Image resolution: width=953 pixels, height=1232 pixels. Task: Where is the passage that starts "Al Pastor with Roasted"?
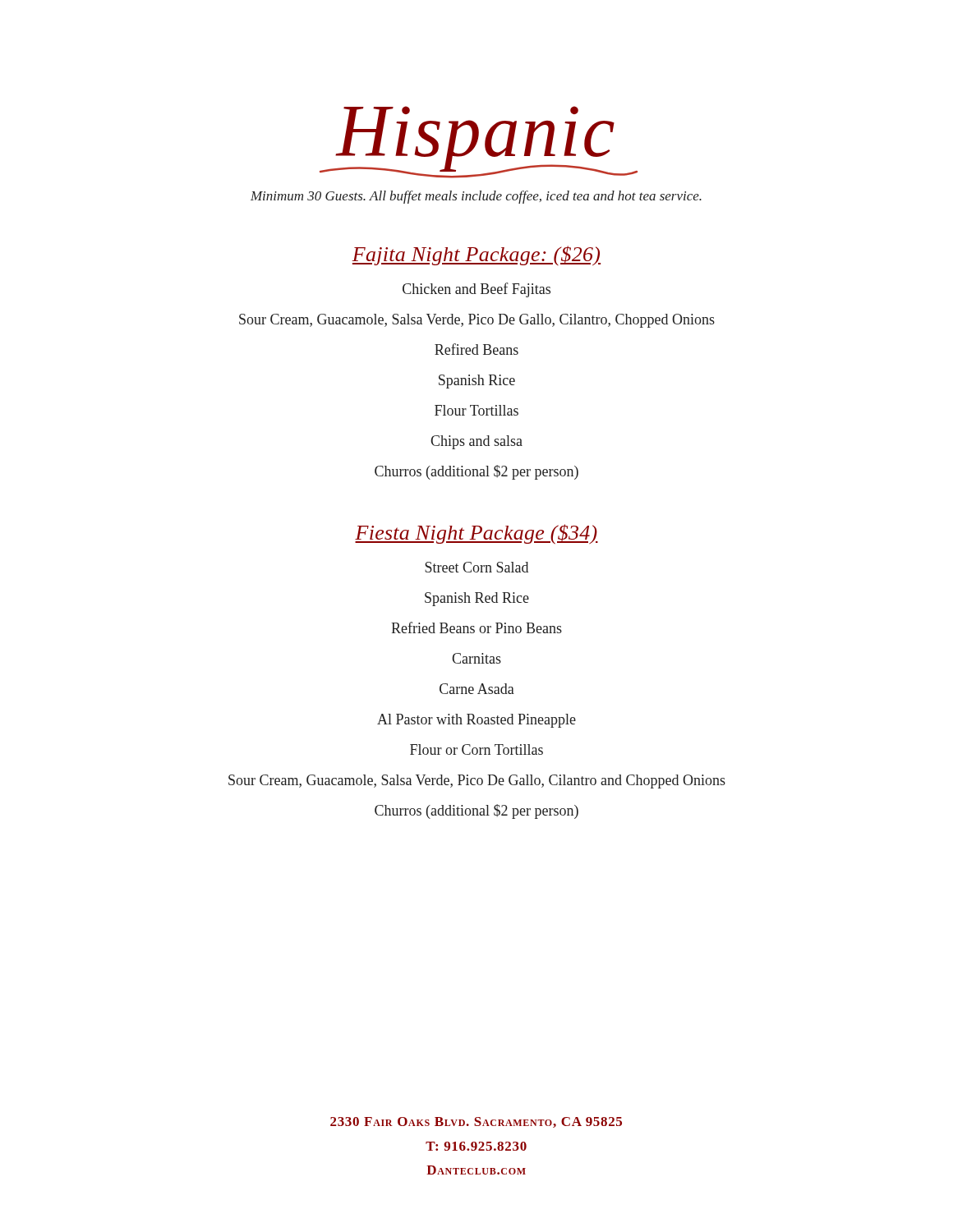[x=476, y=719]
